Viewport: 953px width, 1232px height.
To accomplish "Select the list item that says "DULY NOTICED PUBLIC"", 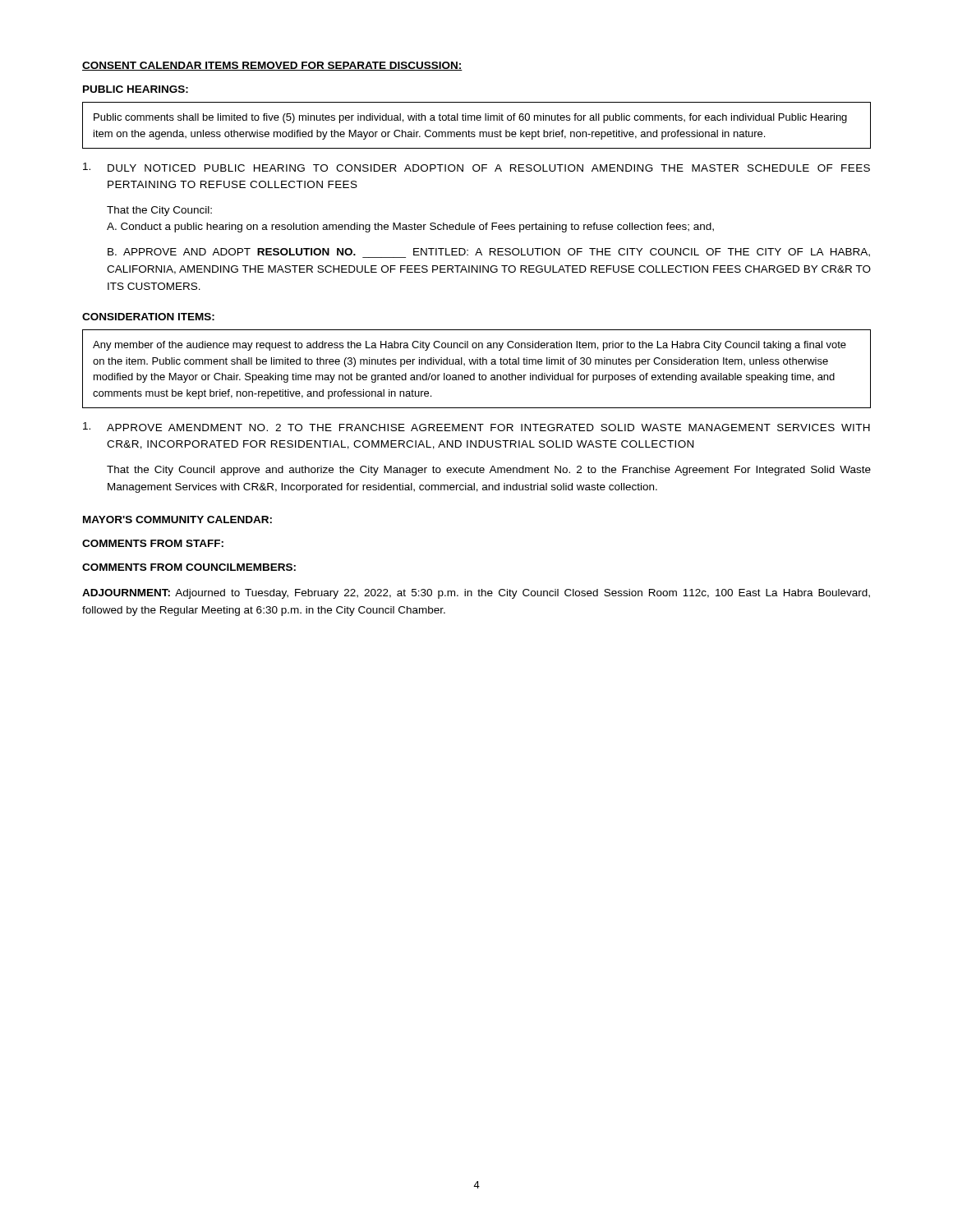I will (x=476, y=177).
